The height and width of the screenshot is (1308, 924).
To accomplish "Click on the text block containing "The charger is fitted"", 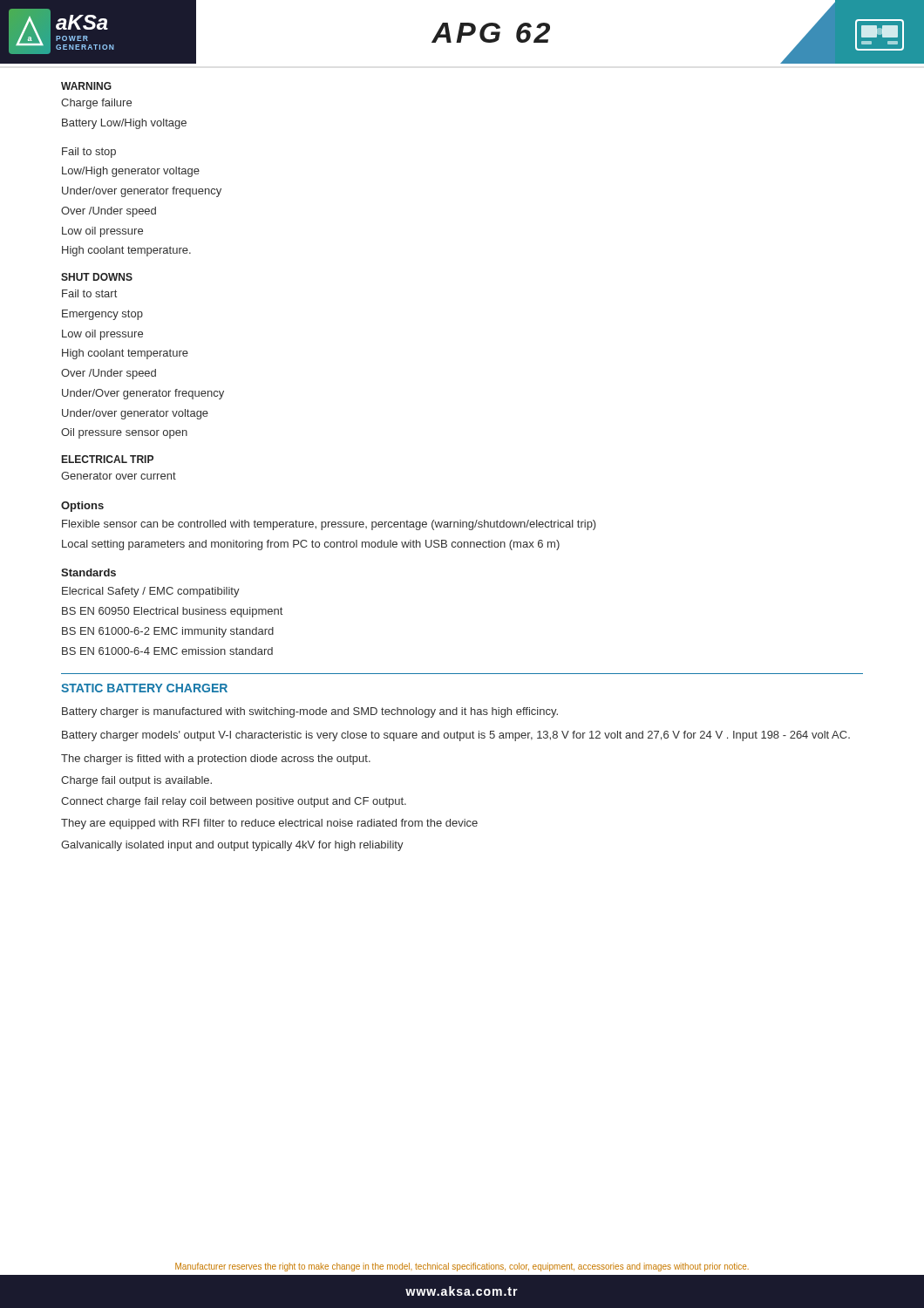I will click(216, 758).
